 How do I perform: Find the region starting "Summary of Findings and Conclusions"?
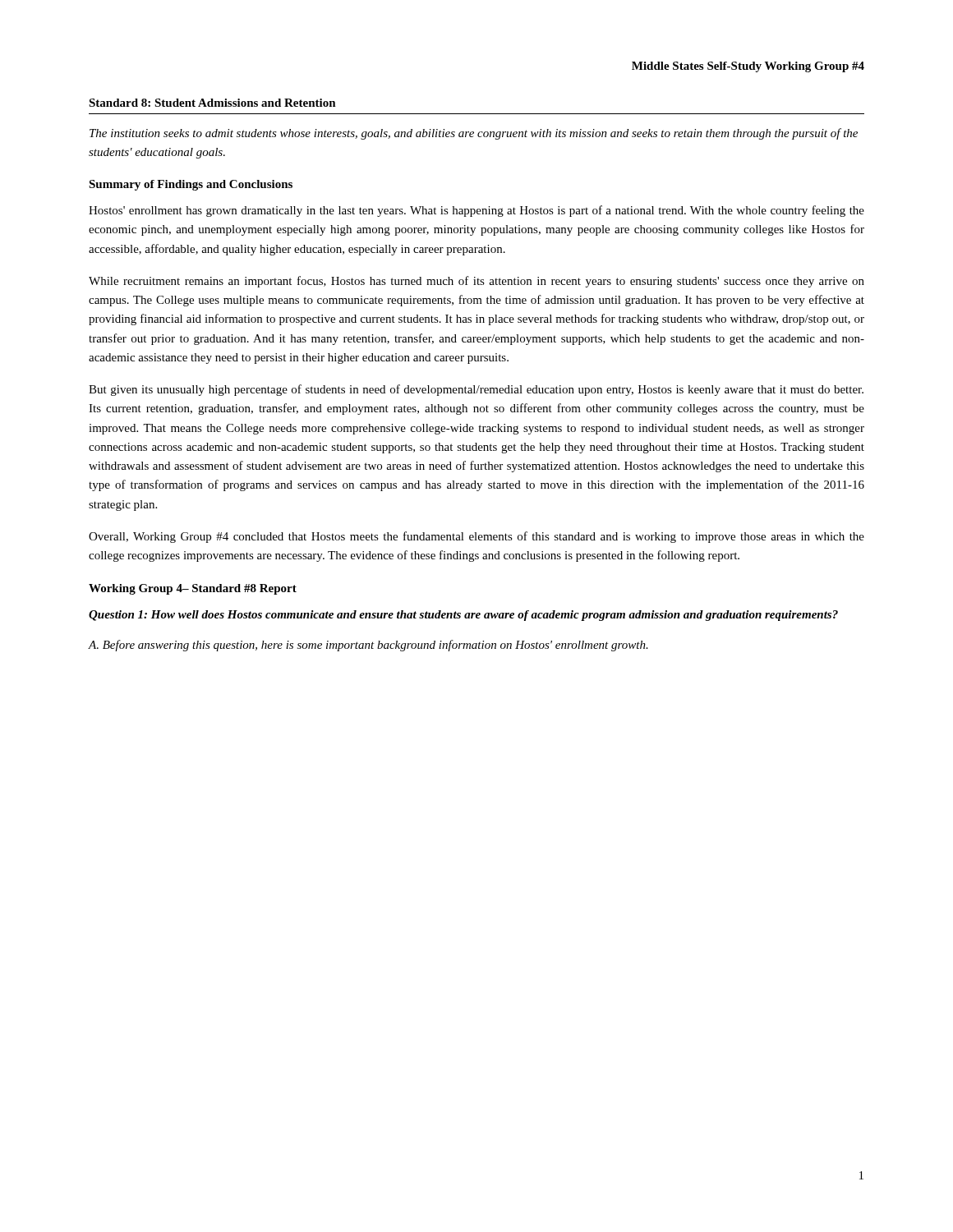[x=191, y=184]
